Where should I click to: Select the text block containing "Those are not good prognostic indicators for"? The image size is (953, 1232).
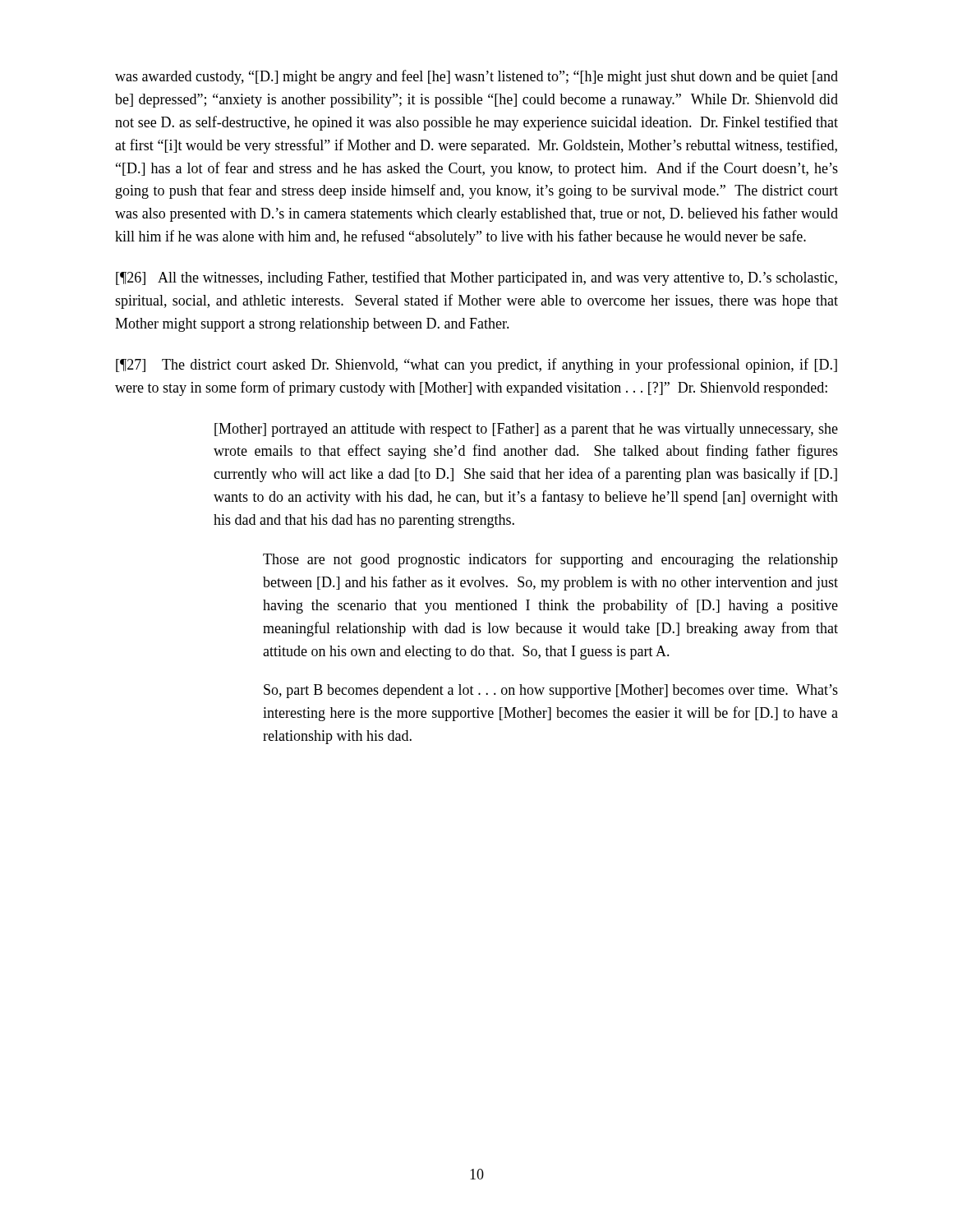click(x=550, y=605)
